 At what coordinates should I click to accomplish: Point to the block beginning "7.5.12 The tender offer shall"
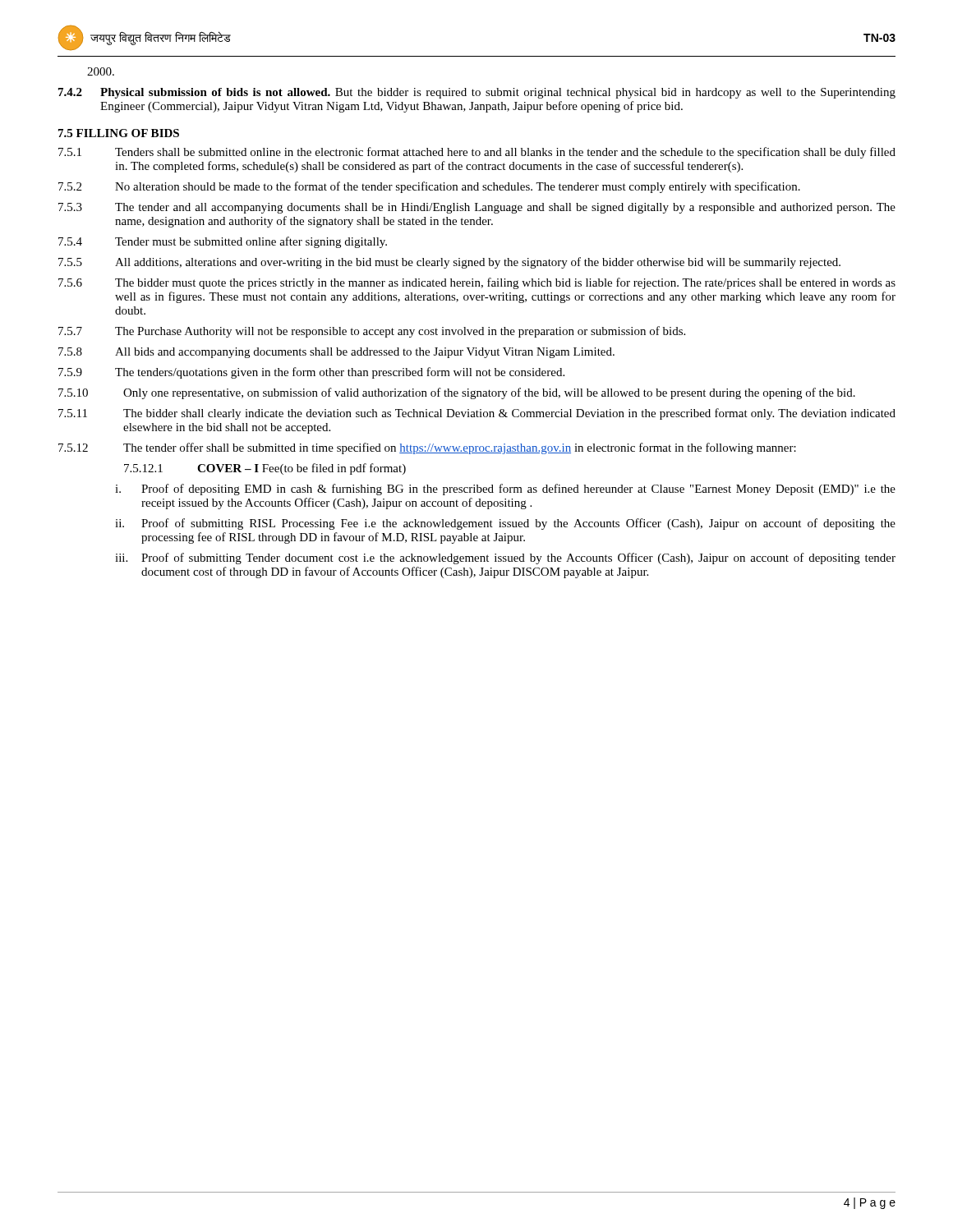(476, 448)
